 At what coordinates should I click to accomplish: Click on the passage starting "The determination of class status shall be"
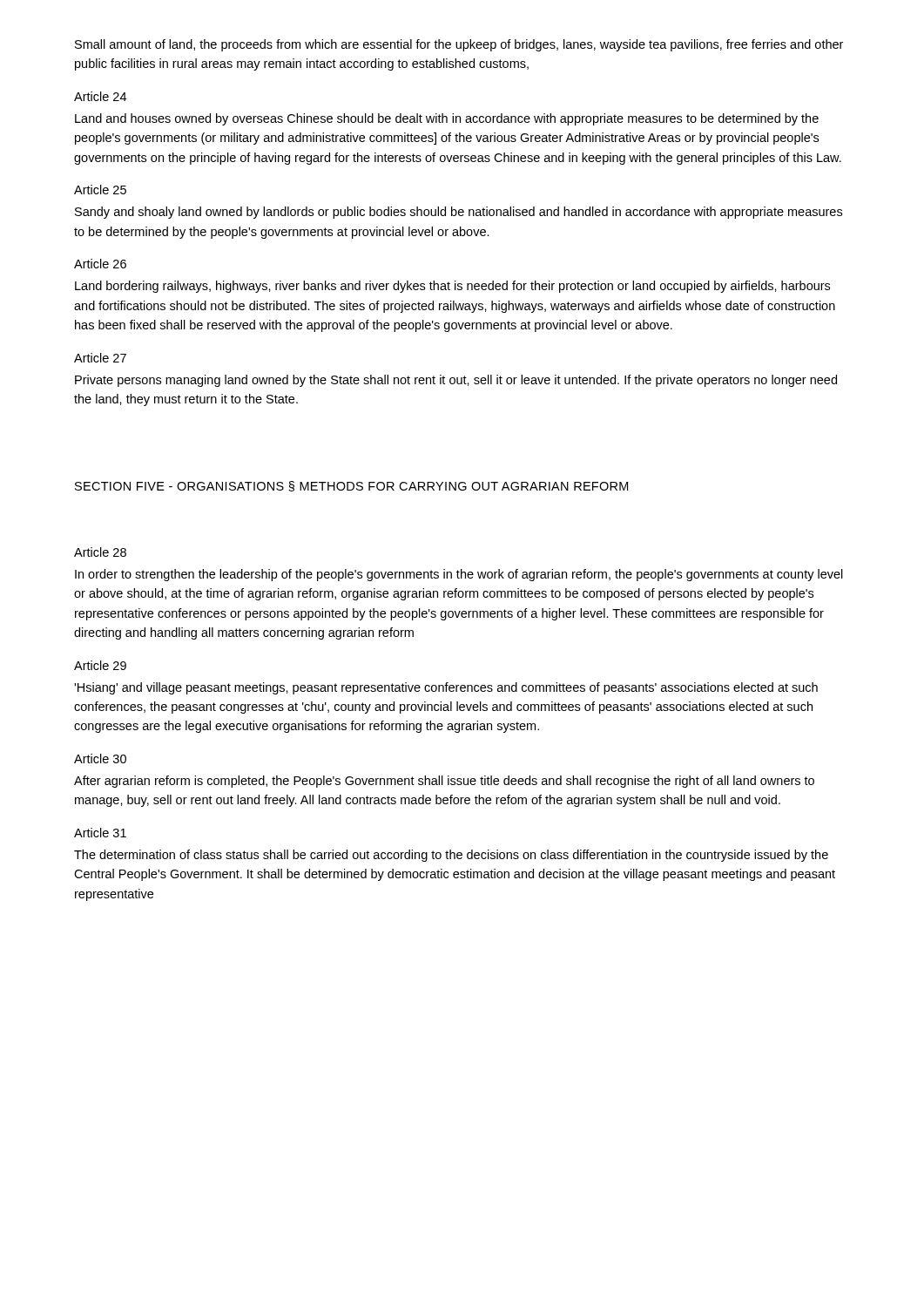[x=455, y=874]
